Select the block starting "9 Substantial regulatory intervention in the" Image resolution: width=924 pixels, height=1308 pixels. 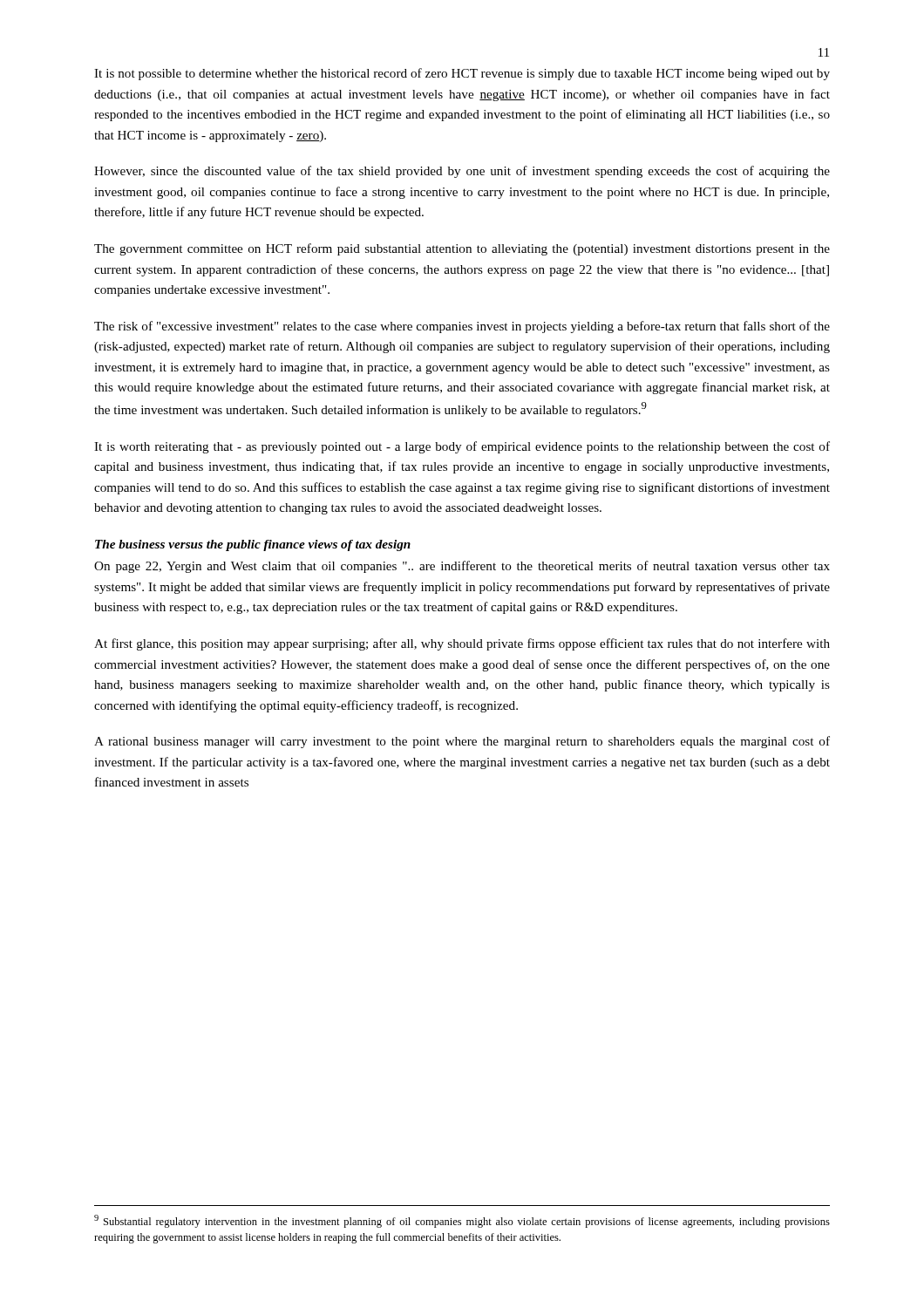pyautogui.click(x=462, y=1228)
